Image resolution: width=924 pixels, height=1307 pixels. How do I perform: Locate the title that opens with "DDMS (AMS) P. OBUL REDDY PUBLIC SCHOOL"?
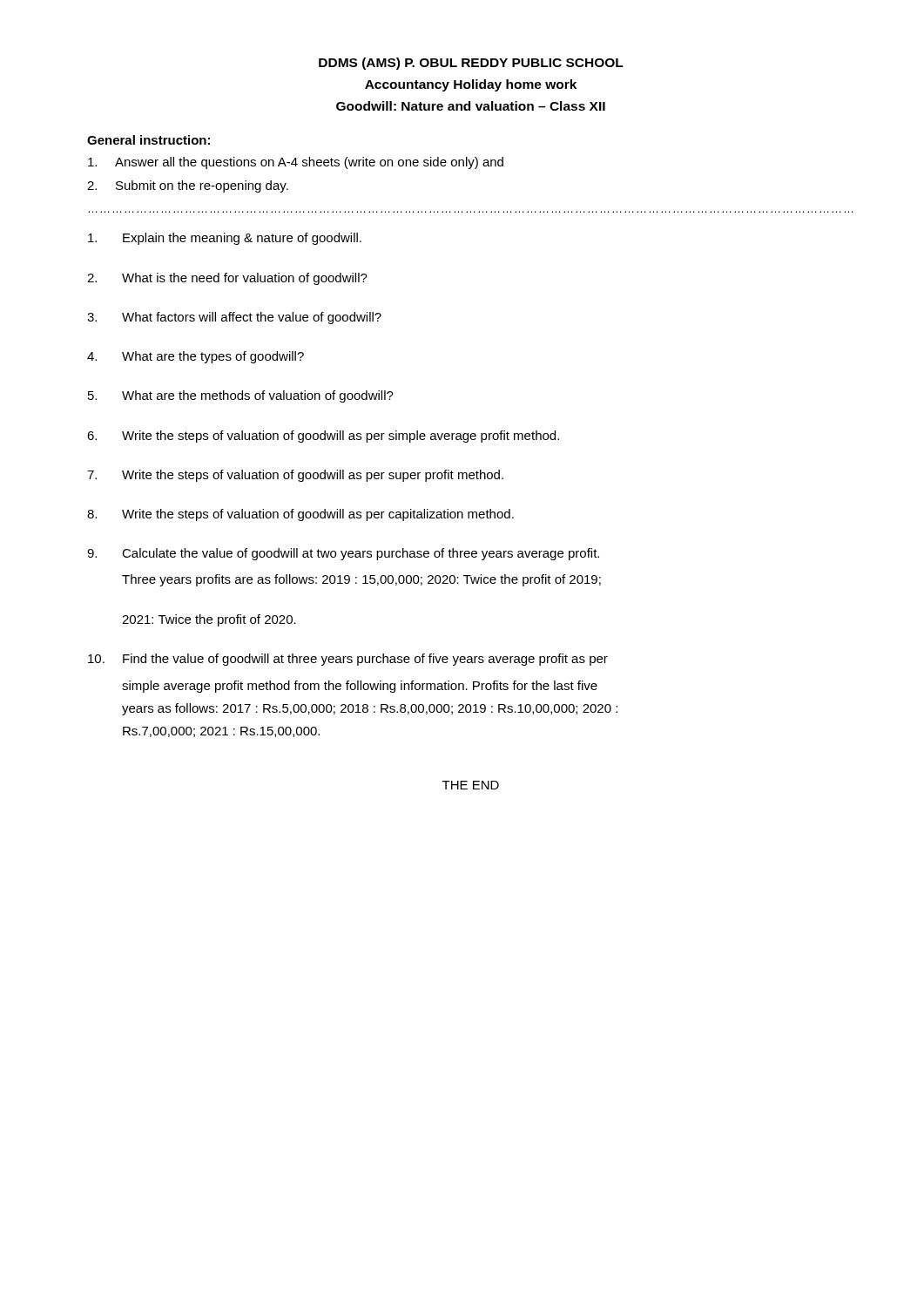pyautogui.click(x=471, y=85)
